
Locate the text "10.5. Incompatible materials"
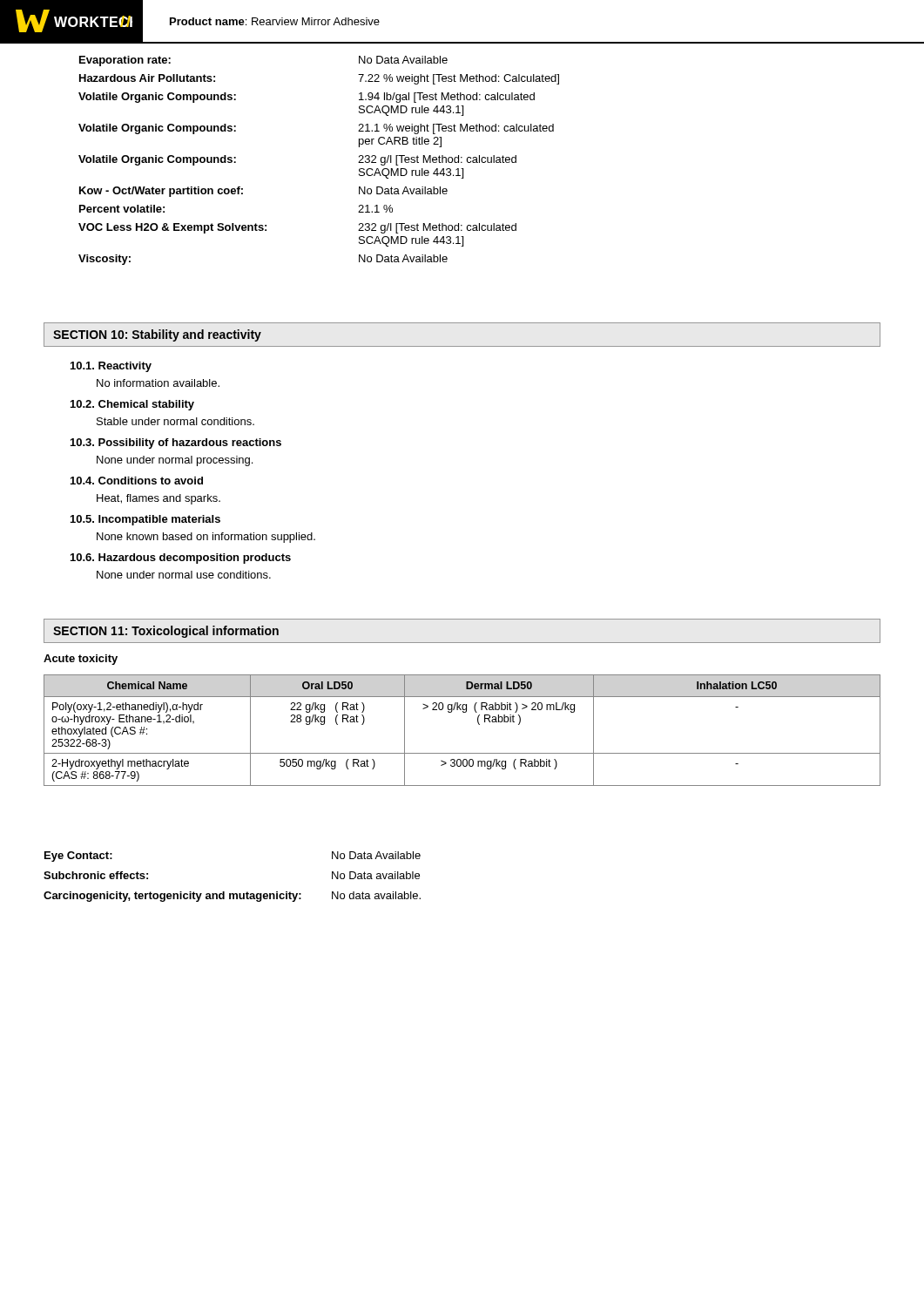[x=145, y=519]
